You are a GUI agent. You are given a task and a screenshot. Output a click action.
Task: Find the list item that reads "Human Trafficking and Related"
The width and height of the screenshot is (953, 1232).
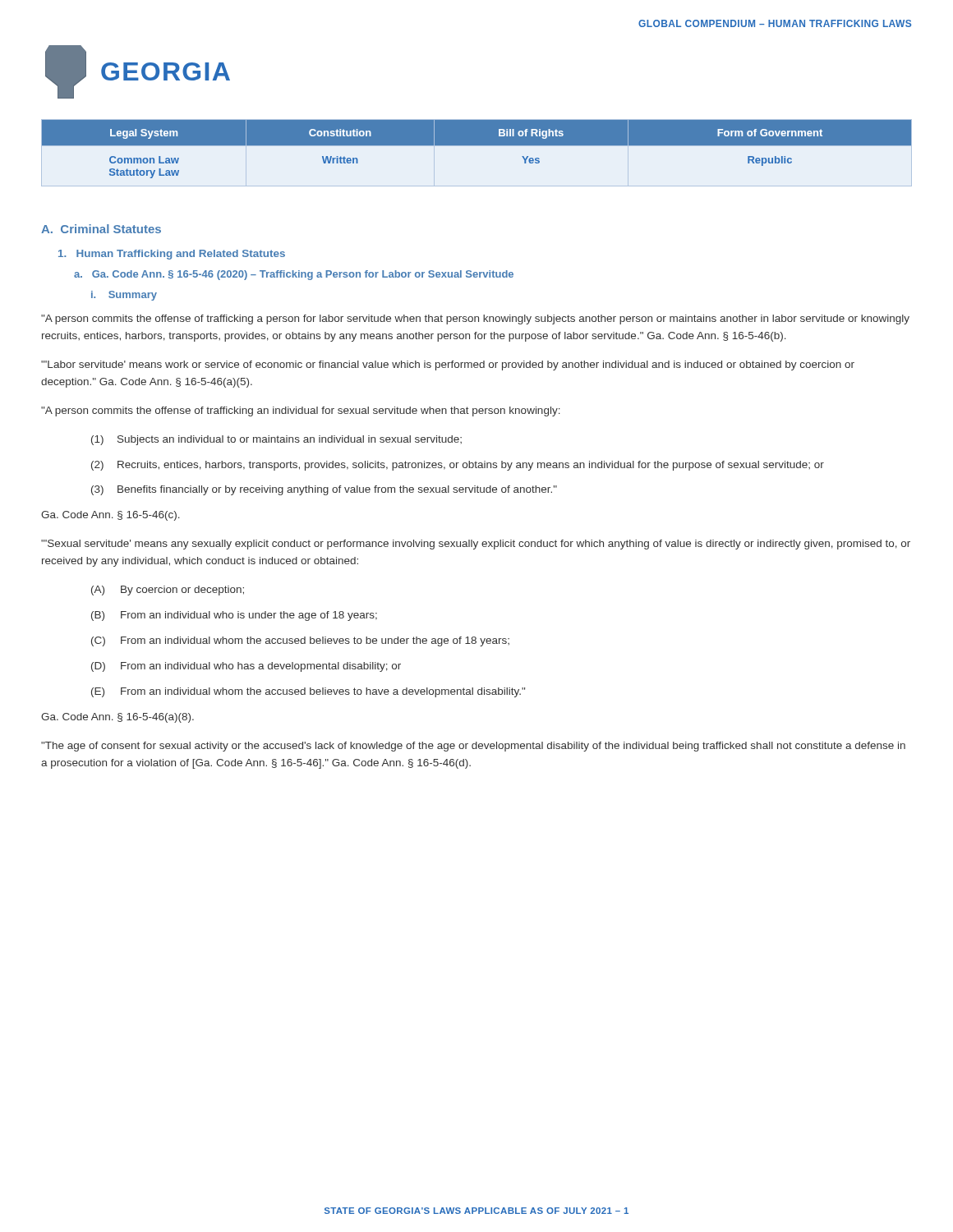171,253
